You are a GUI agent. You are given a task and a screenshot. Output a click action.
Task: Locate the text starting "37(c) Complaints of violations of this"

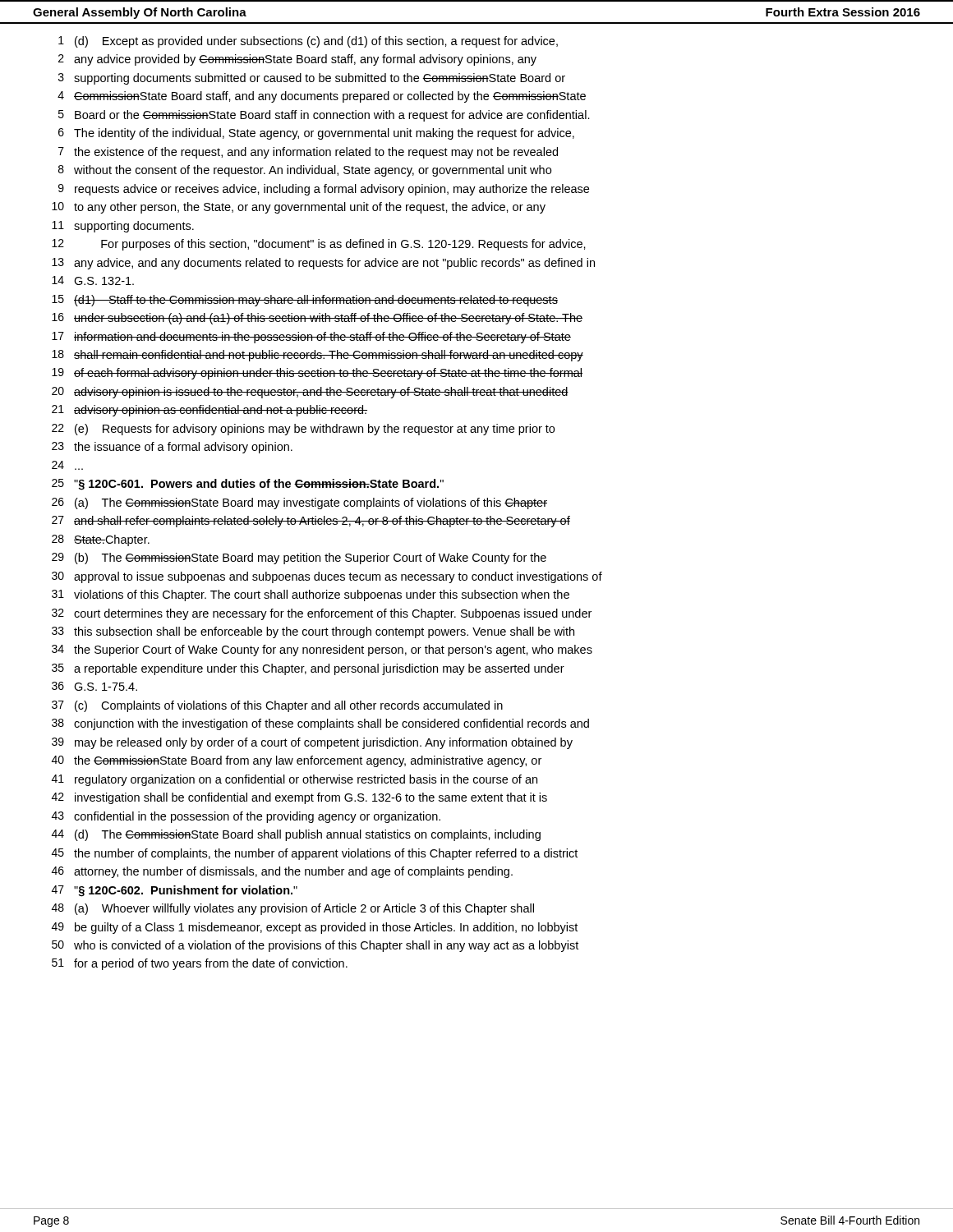476,761
